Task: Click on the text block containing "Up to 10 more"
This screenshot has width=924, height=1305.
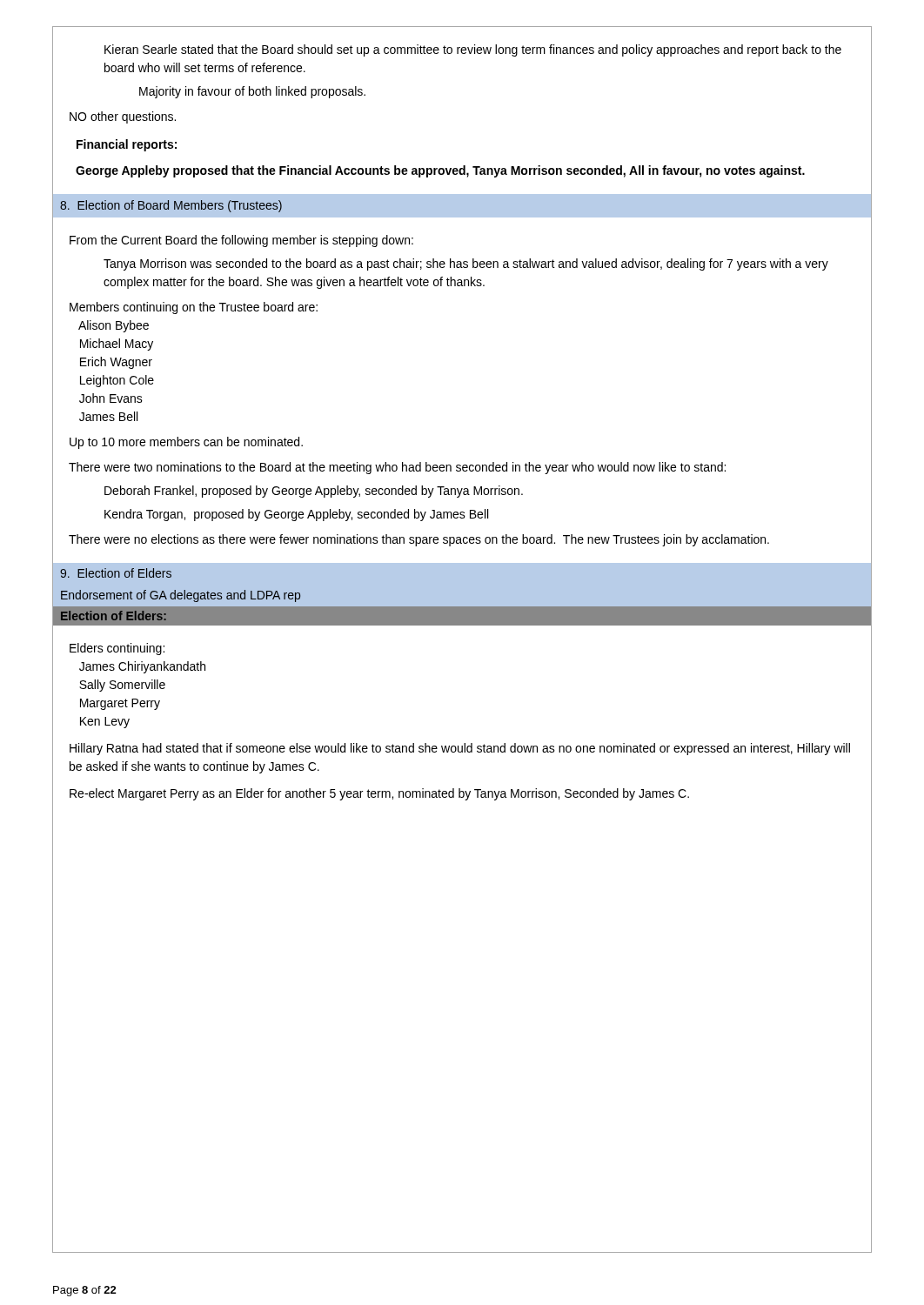Action: [186, 442]
